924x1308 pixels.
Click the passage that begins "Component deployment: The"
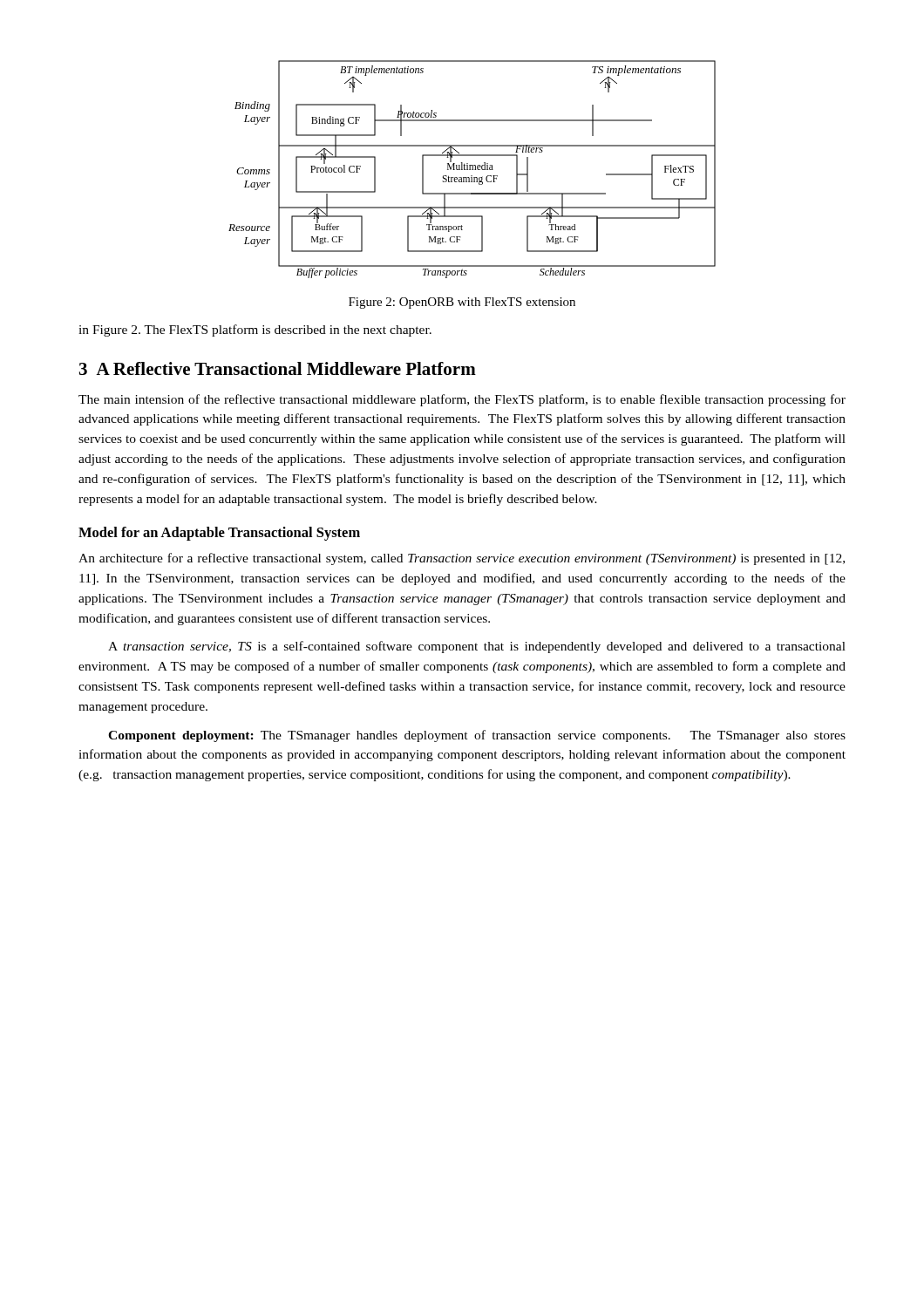click(462, 754)
